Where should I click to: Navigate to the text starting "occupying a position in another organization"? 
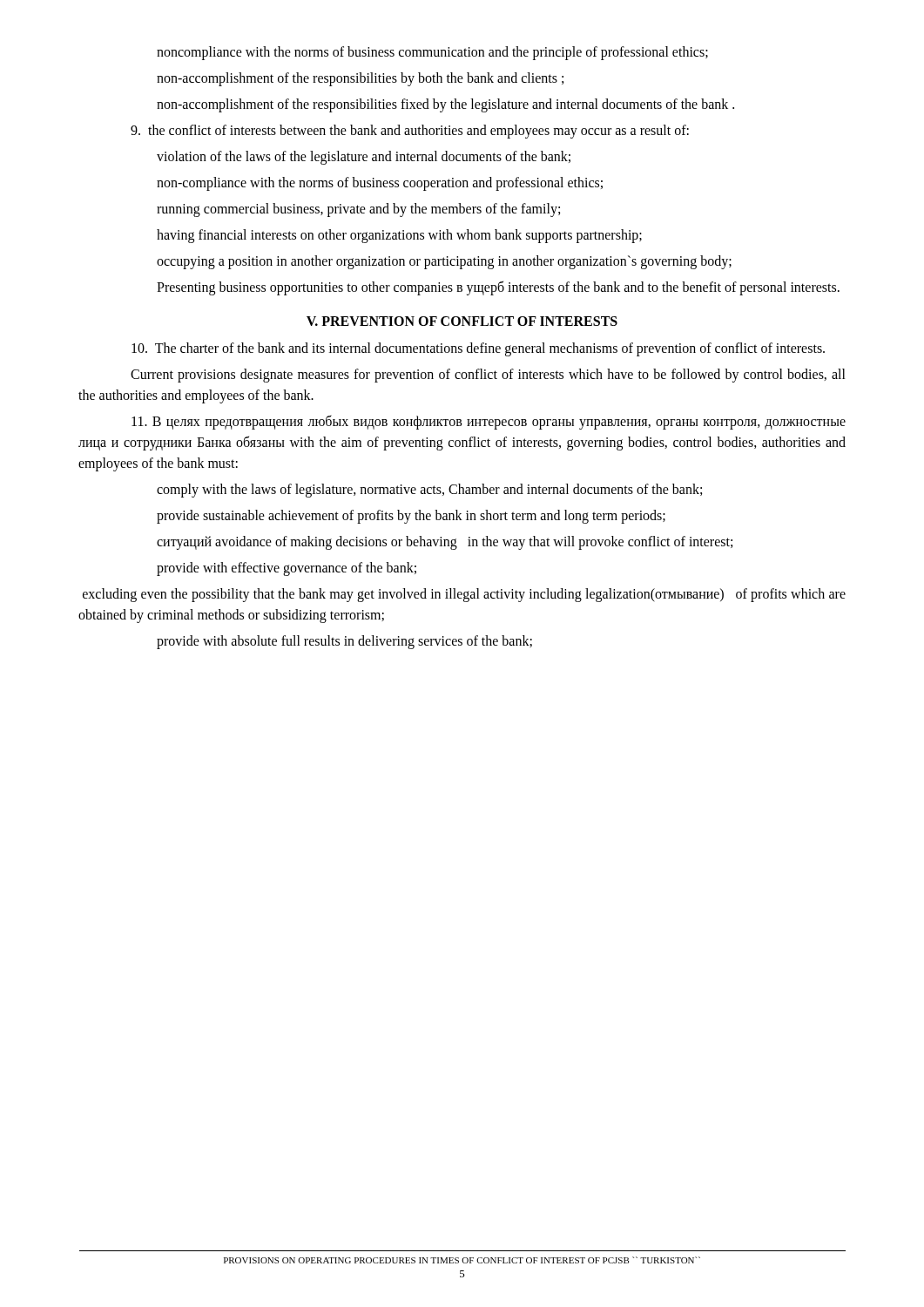(444, 261)
